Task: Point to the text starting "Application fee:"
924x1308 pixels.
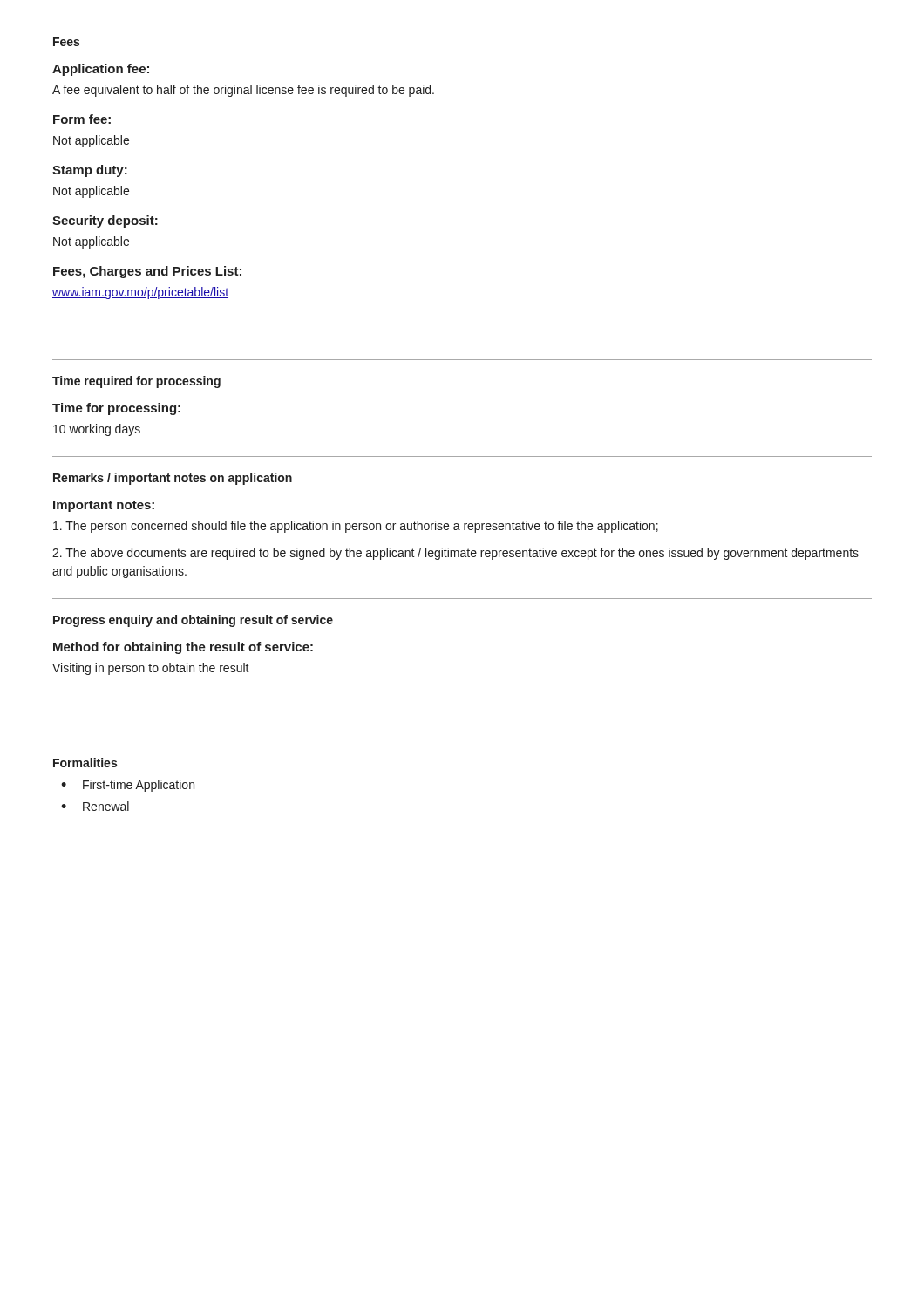Action: coord(101,68)
